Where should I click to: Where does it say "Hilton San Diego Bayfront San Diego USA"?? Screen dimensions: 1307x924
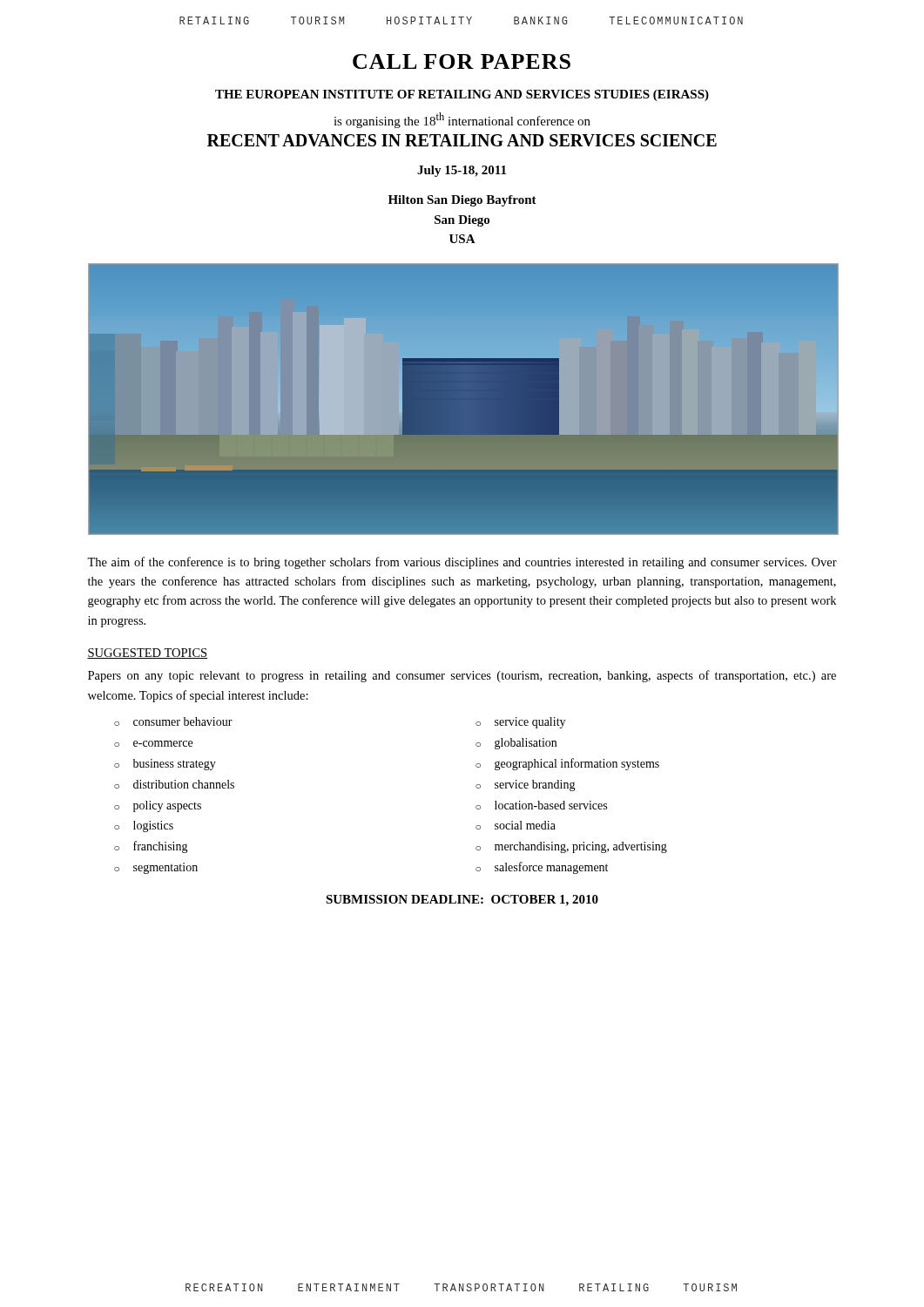(462, 219)
